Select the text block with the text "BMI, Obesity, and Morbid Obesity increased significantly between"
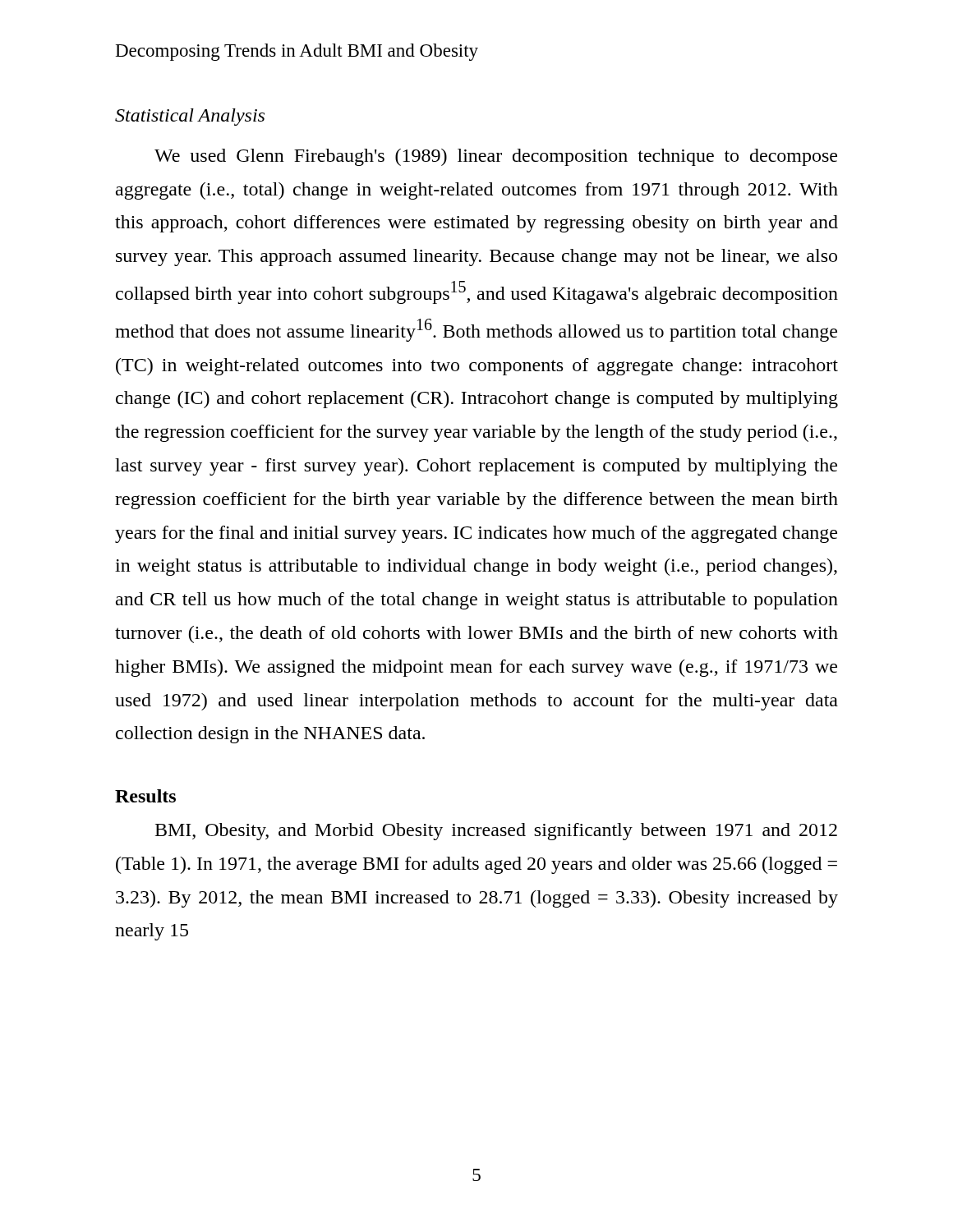This screenshot has width=953, height=1232. [476, 880]
